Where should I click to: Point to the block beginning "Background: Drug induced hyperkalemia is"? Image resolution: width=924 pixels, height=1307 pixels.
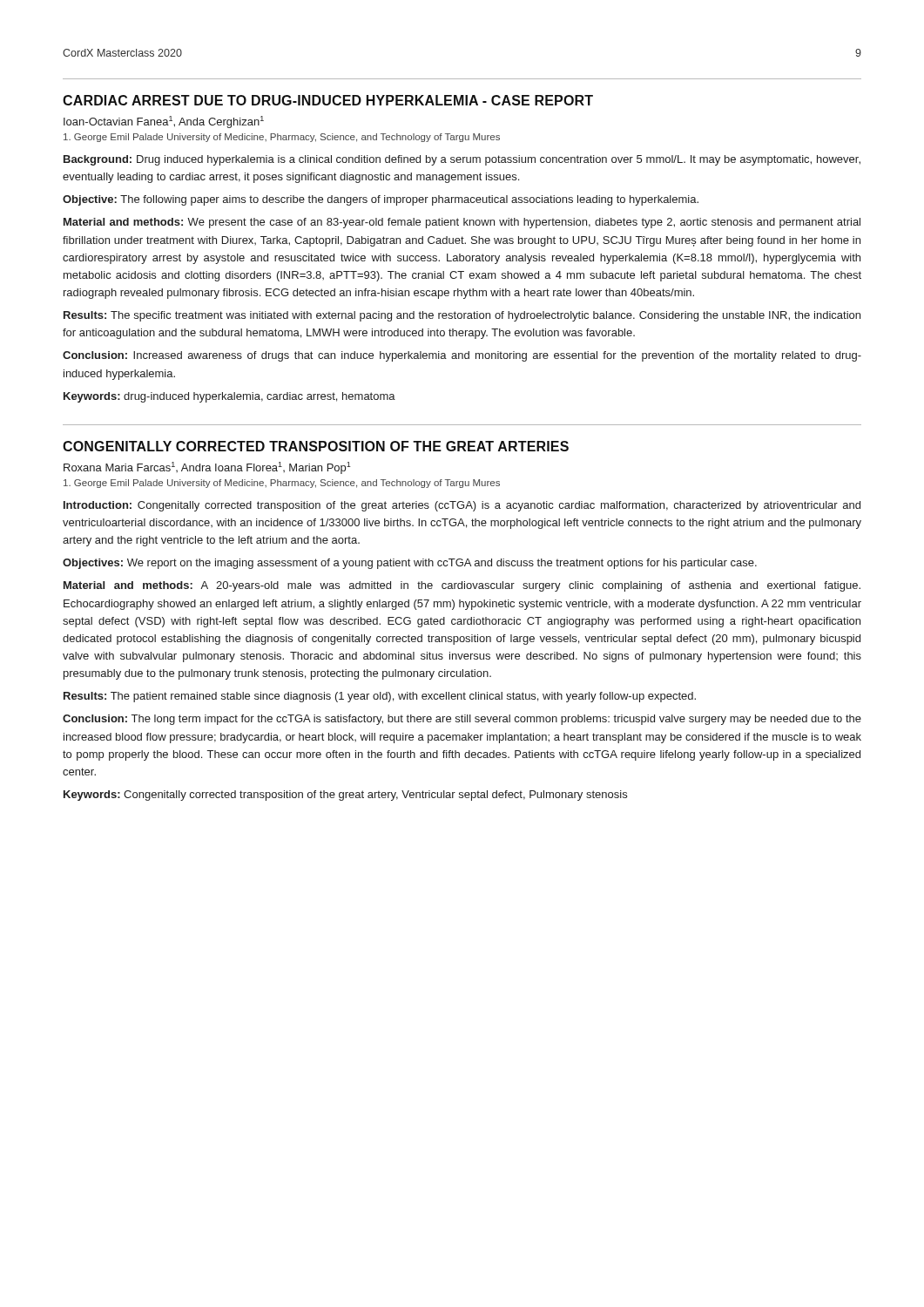click(x=462, y=168)
